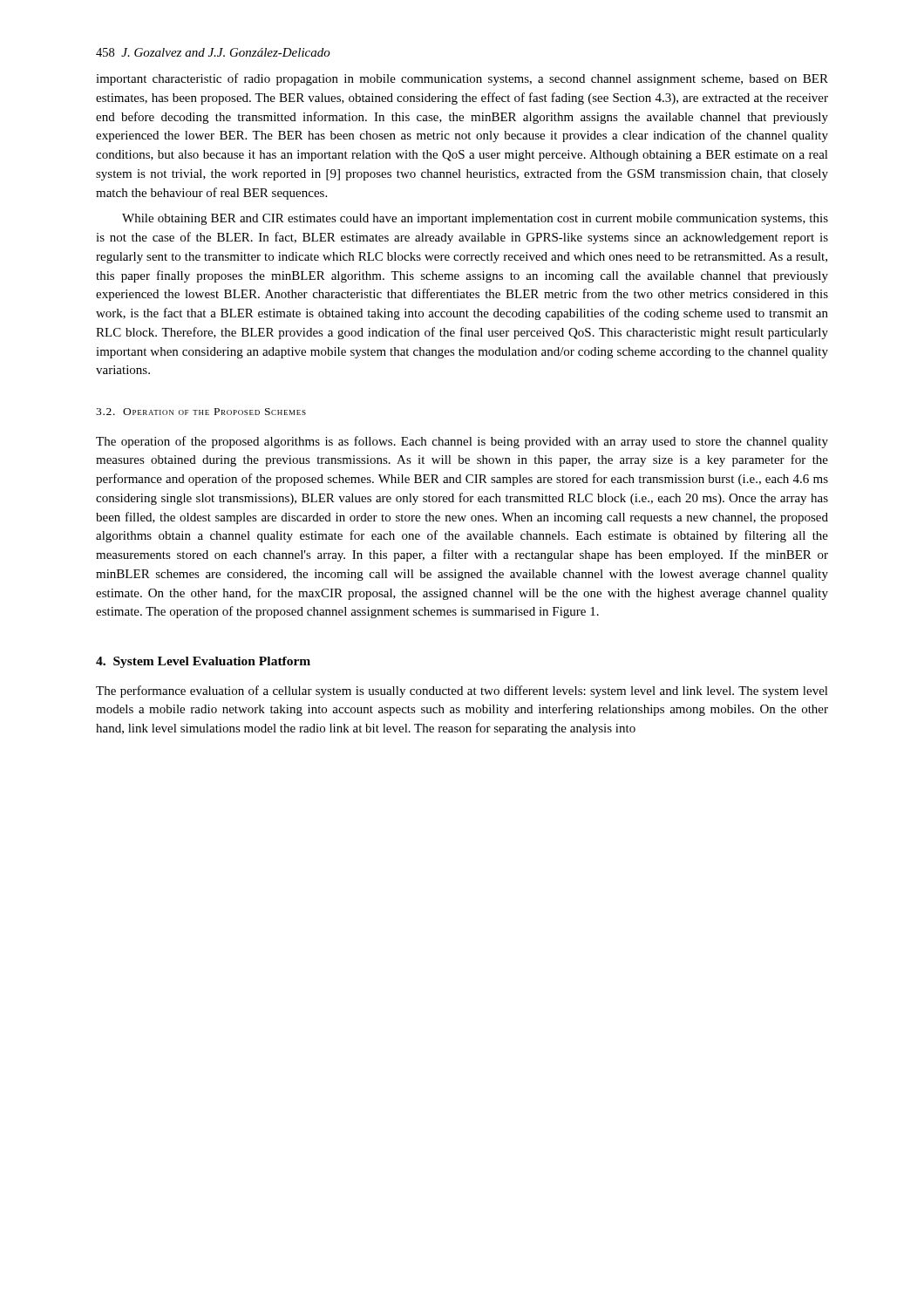The height and width of the screenshot is (1308, 924).
Task: Click on the text block starting "The performance evaluation of a cellular system is"
Action: point(462,710)
